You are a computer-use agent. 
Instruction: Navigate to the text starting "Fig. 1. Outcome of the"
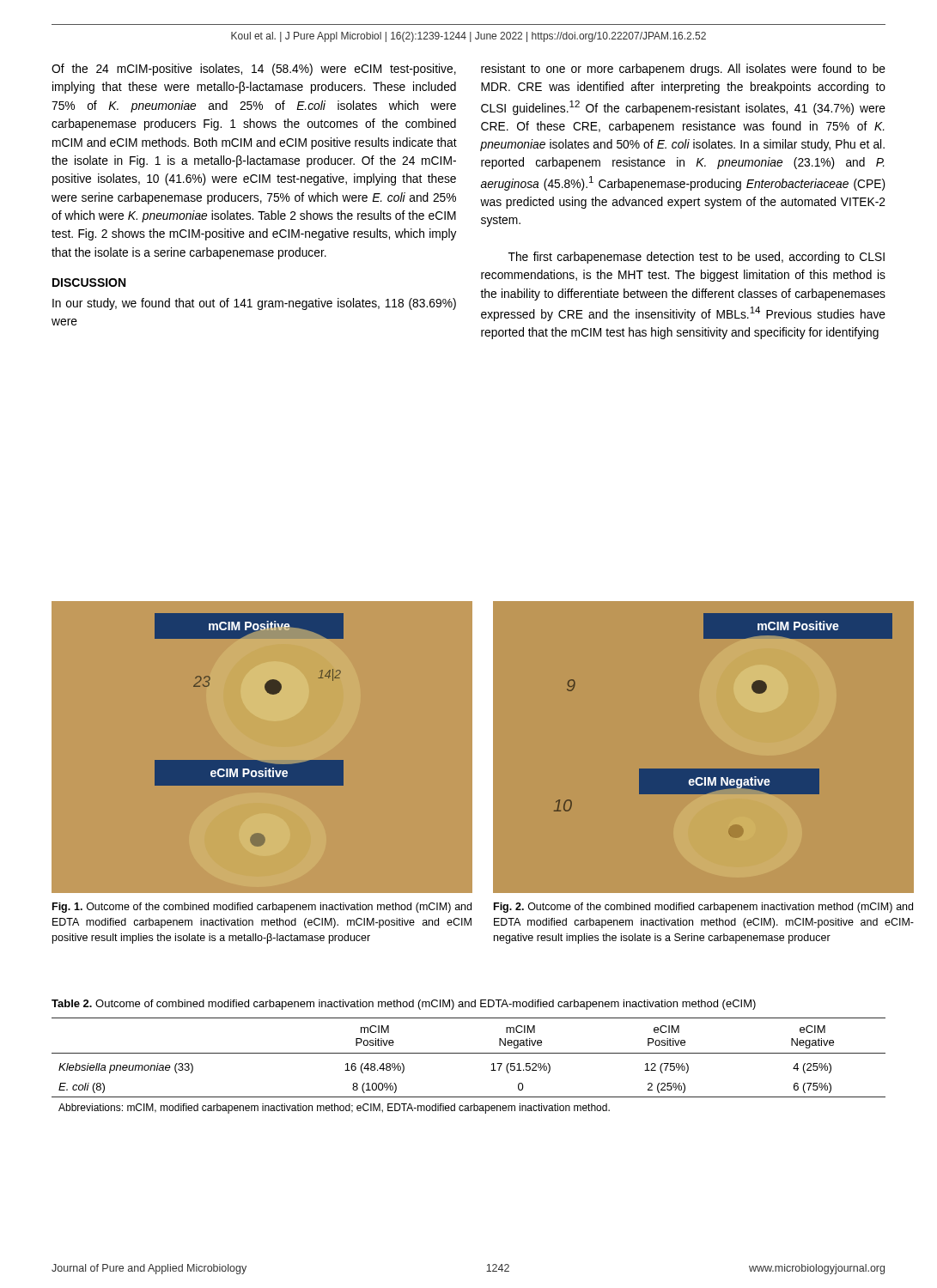point(262,922)
